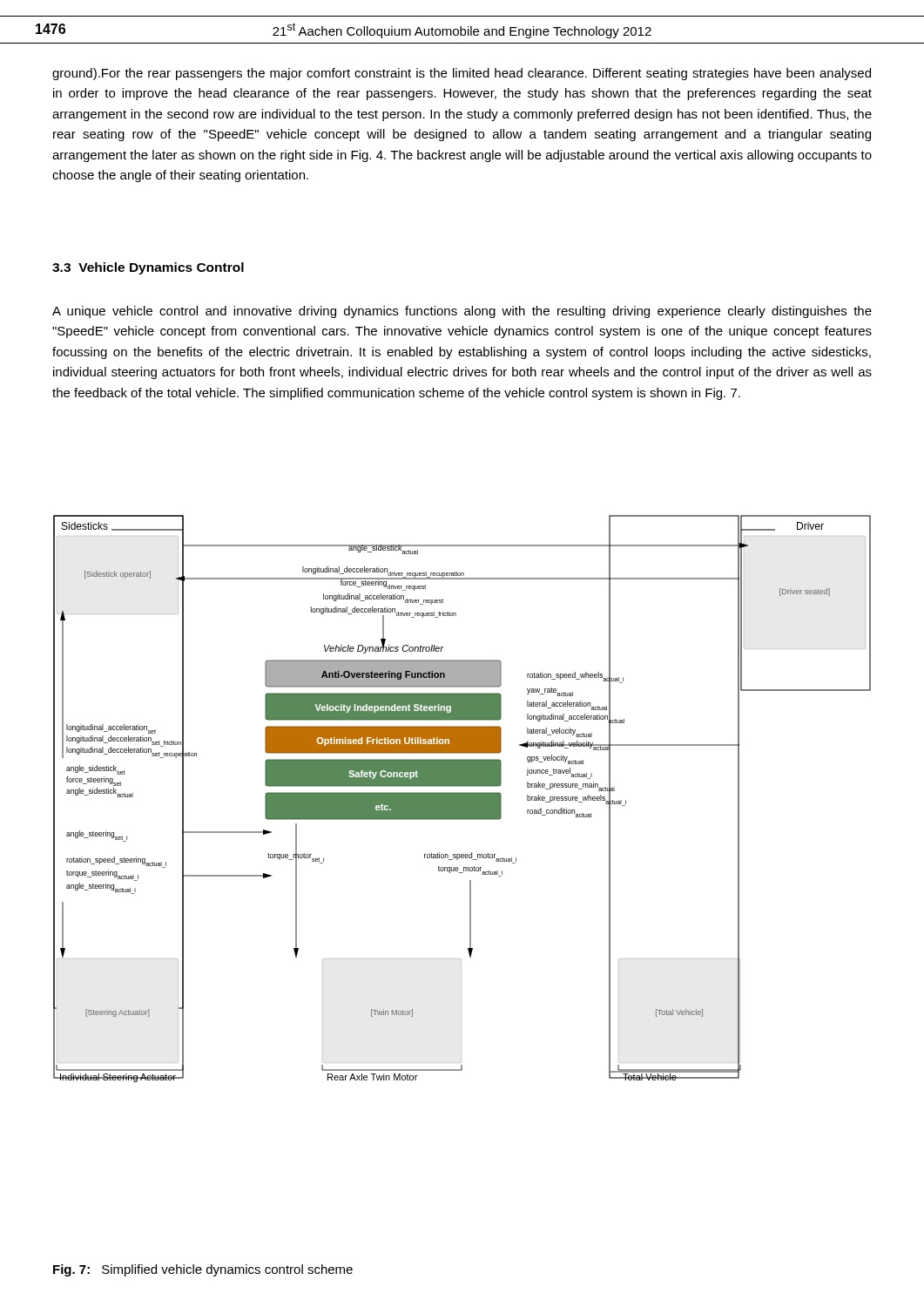Find the text starting "A unique vehicle"
Image resolution: width=924 pixels, height=1307 pixels.
click(462, 351)
